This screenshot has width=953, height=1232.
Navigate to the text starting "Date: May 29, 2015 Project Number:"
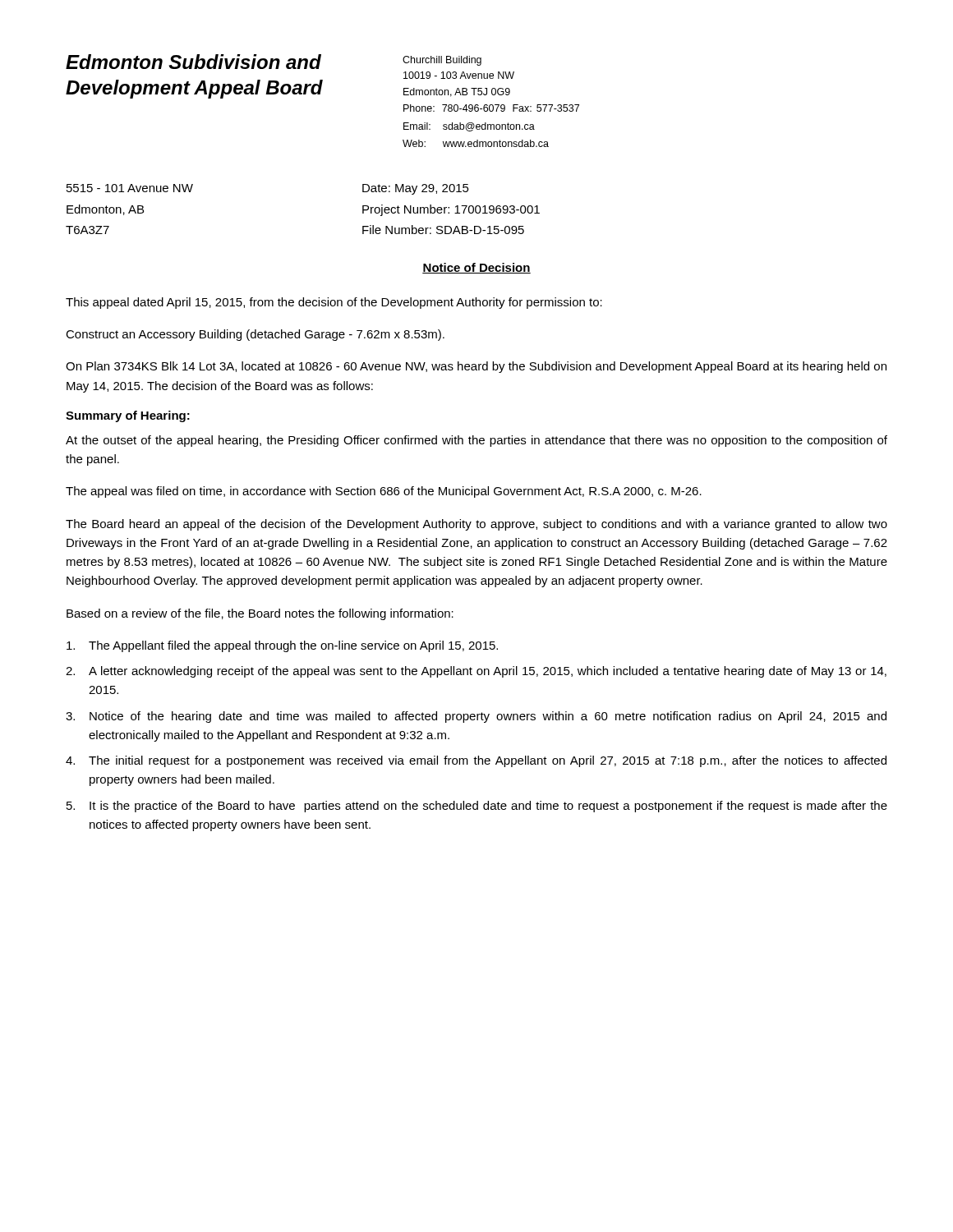(x=451, y=209)
